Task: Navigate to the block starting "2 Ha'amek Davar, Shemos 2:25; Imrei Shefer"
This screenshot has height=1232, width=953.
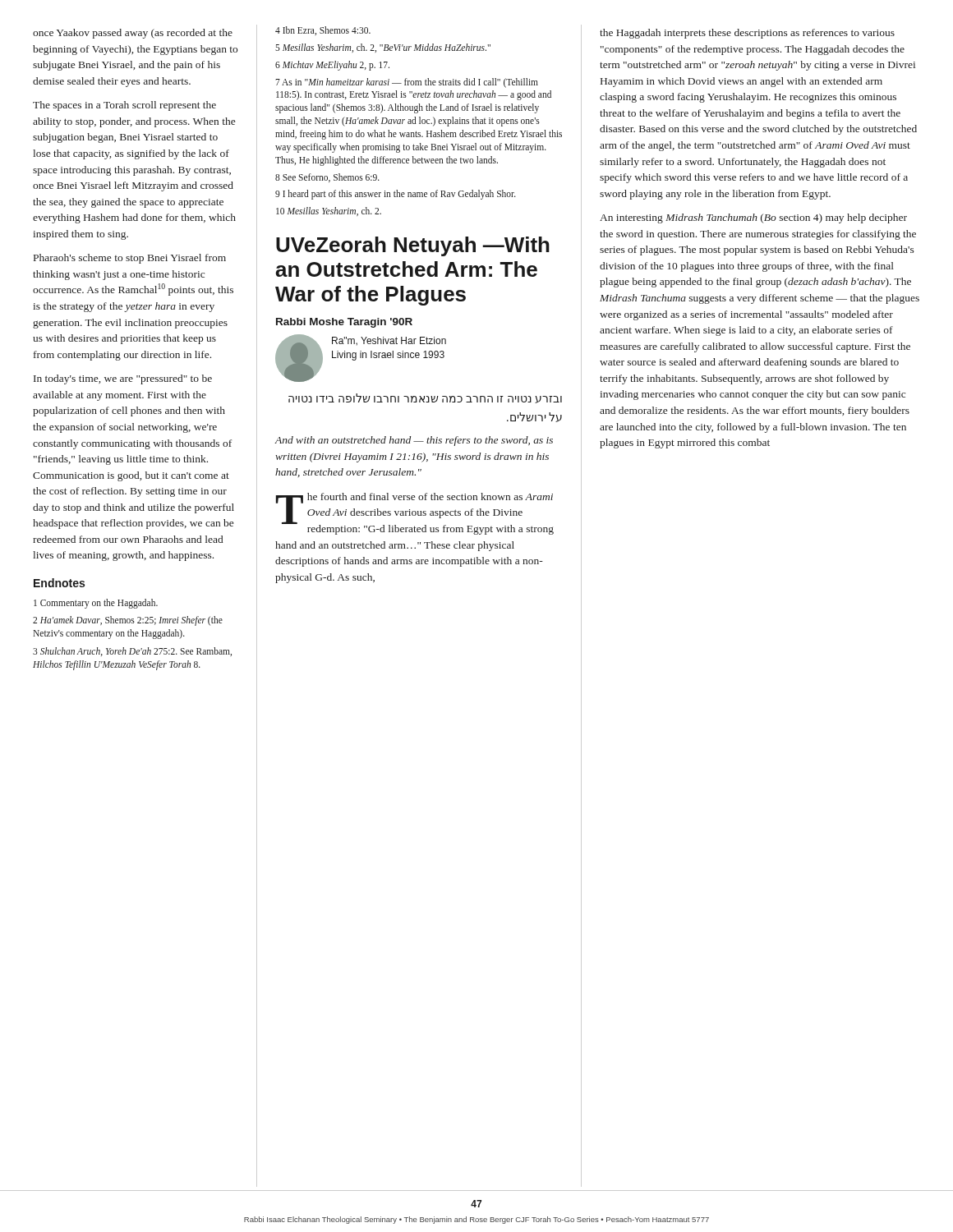Action: (x=136, y=627)
